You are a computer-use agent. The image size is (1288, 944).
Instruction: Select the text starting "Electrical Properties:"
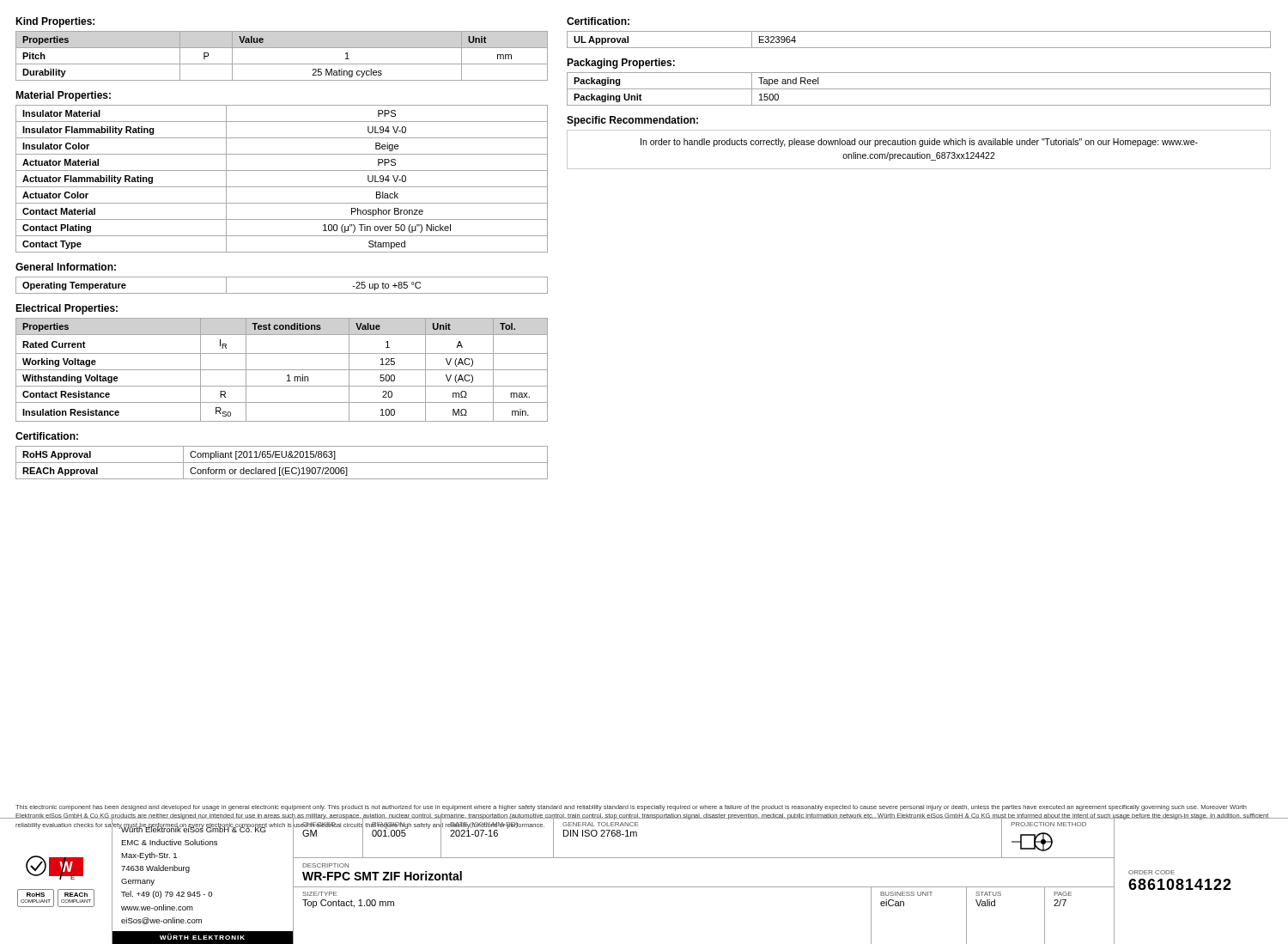click(67, 308)
